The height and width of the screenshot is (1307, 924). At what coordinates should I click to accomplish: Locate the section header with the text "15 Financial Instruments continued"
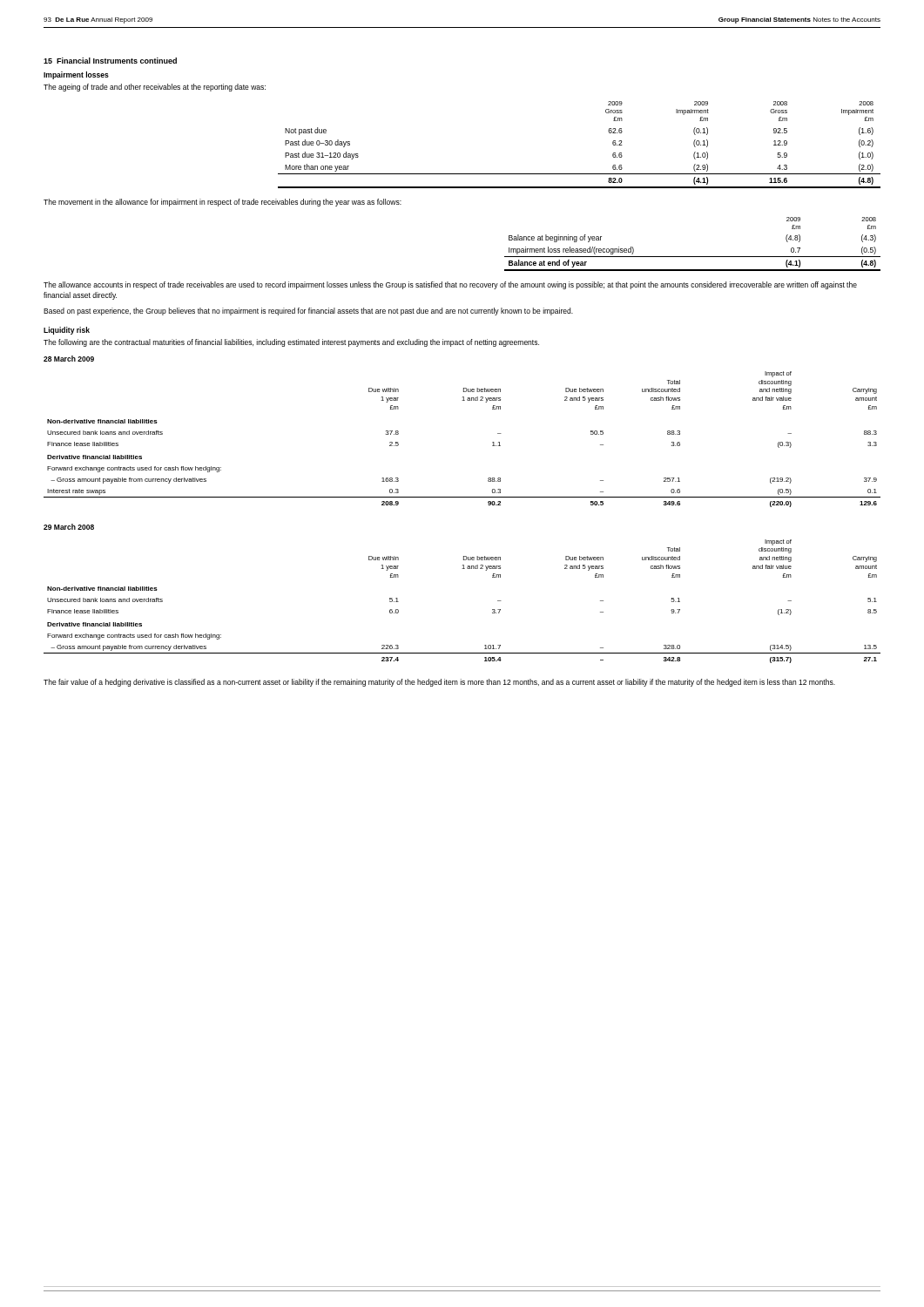click(110, 61)
